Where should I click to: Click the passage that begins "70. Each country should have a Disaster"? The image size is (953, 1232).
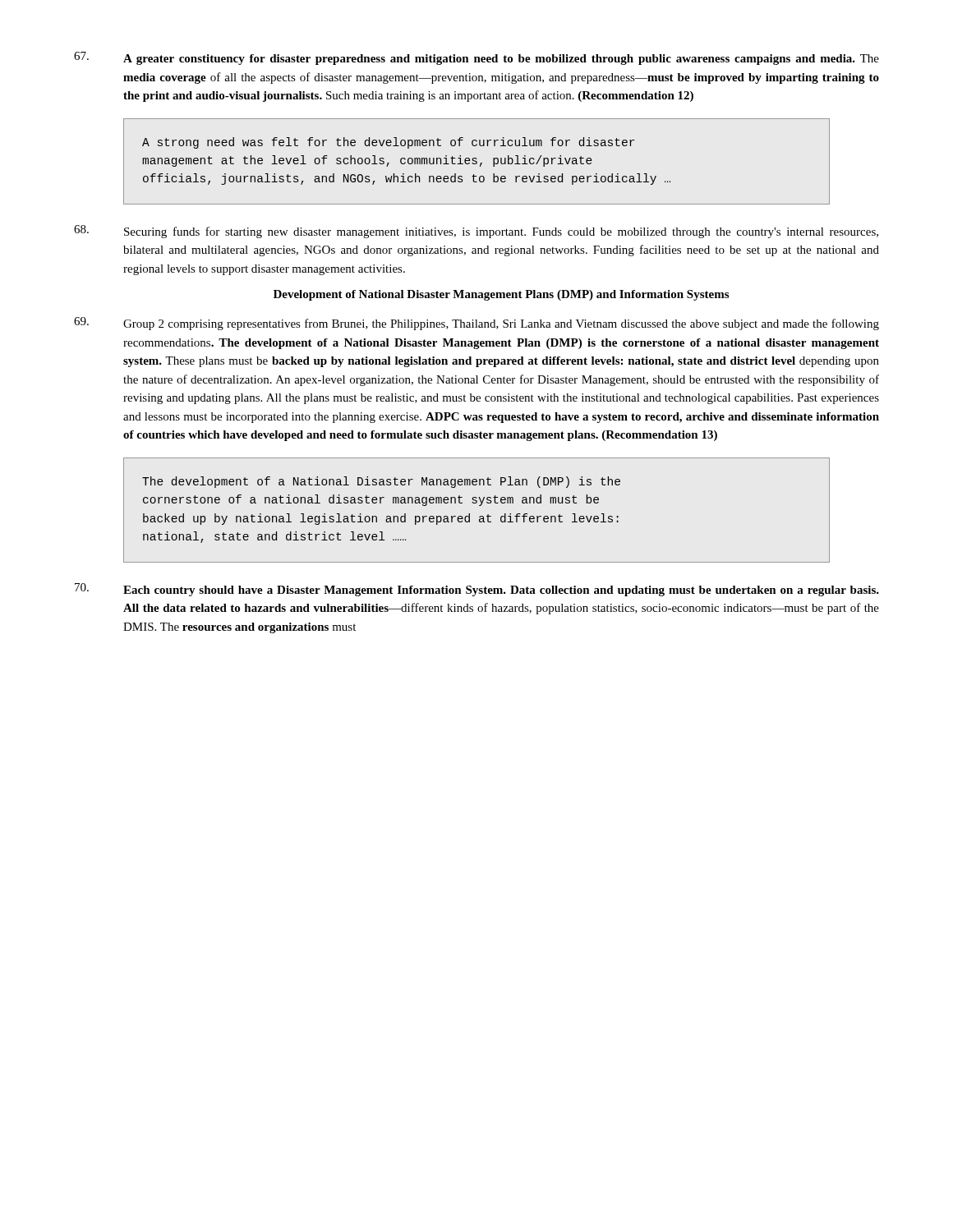tap(476, 608)
